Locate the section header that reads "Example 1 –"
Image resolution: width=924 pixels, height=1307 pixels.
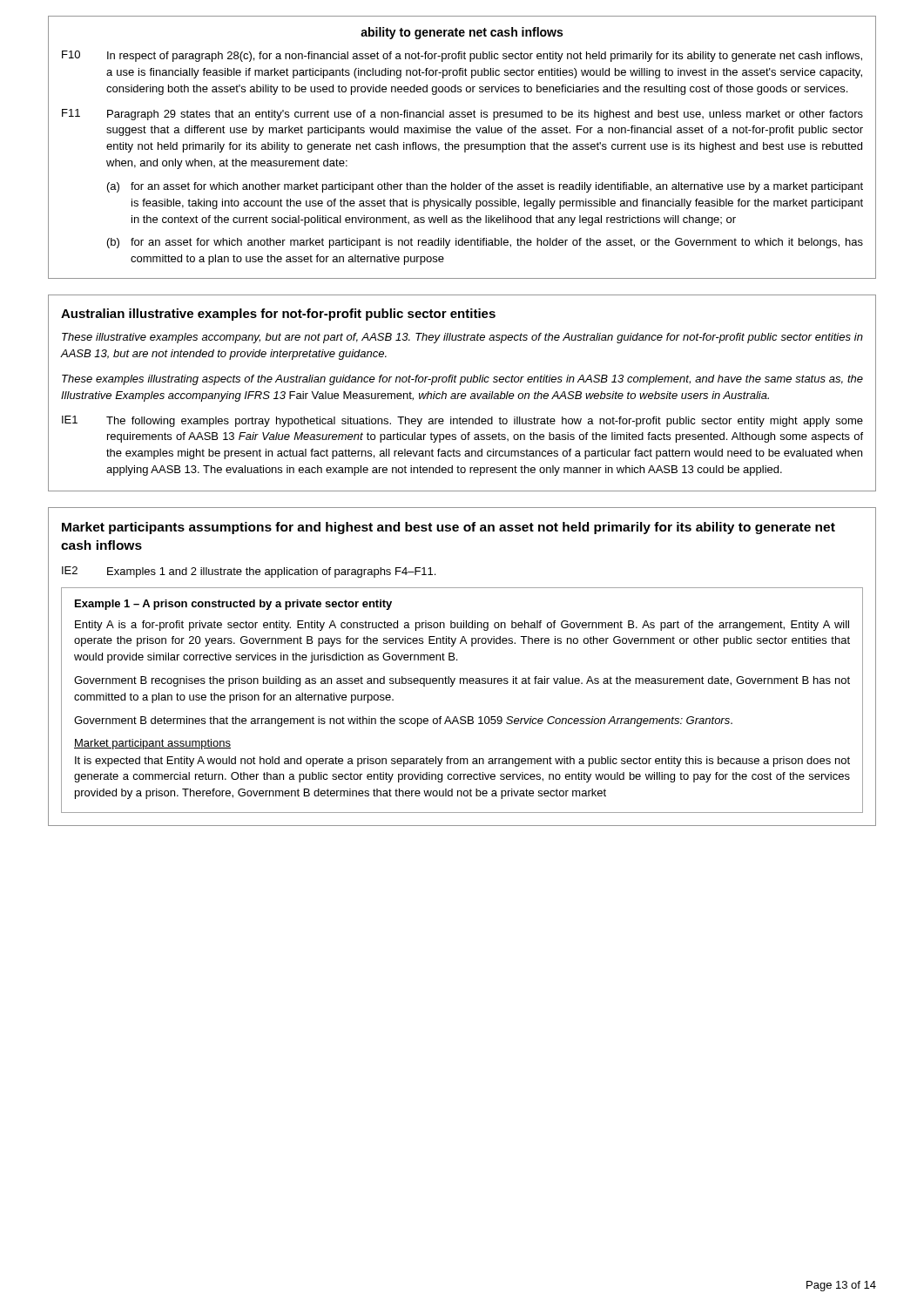233,603
